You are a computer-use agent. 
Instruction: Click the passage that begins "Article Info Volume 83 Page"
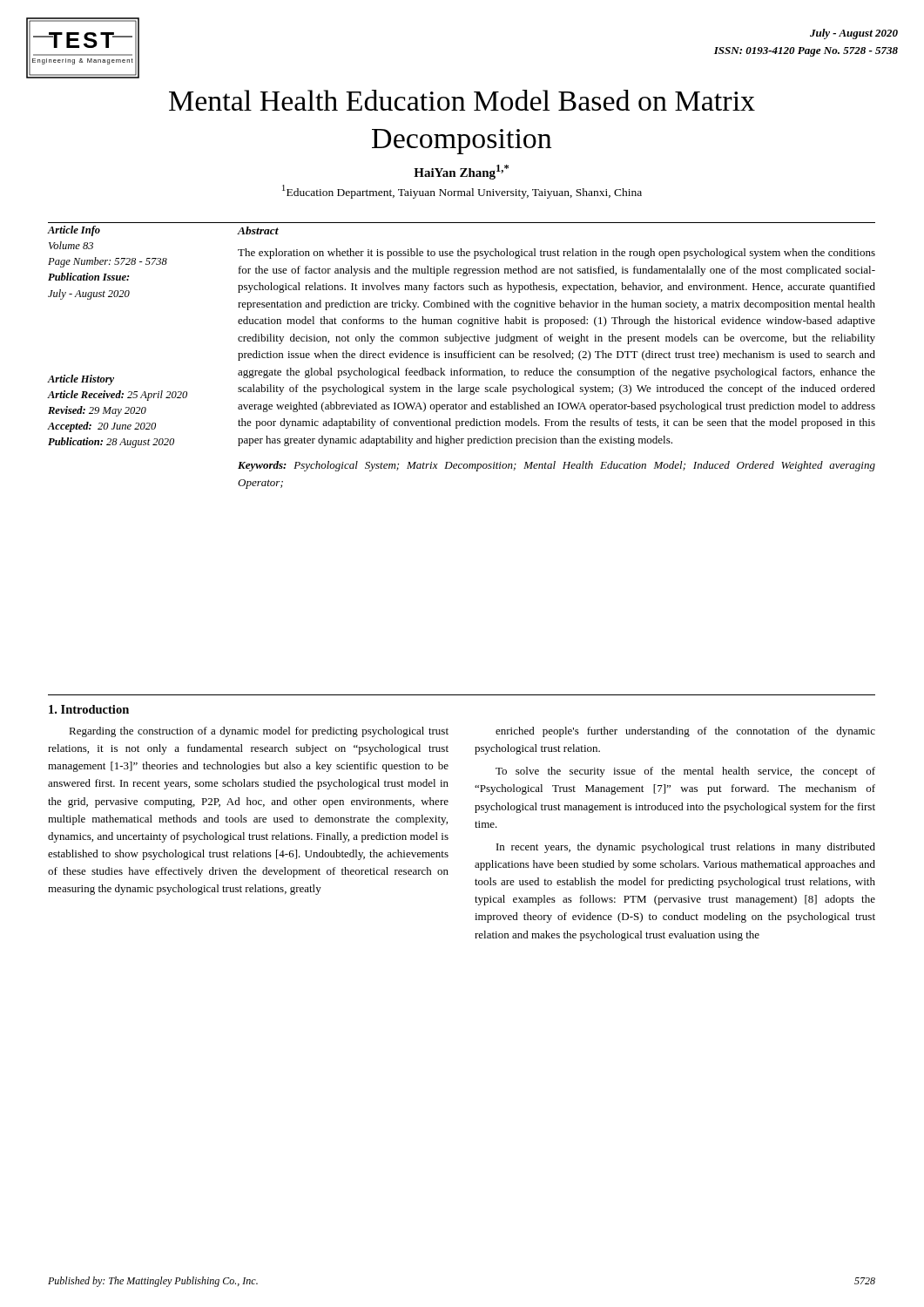click(135, 262)
